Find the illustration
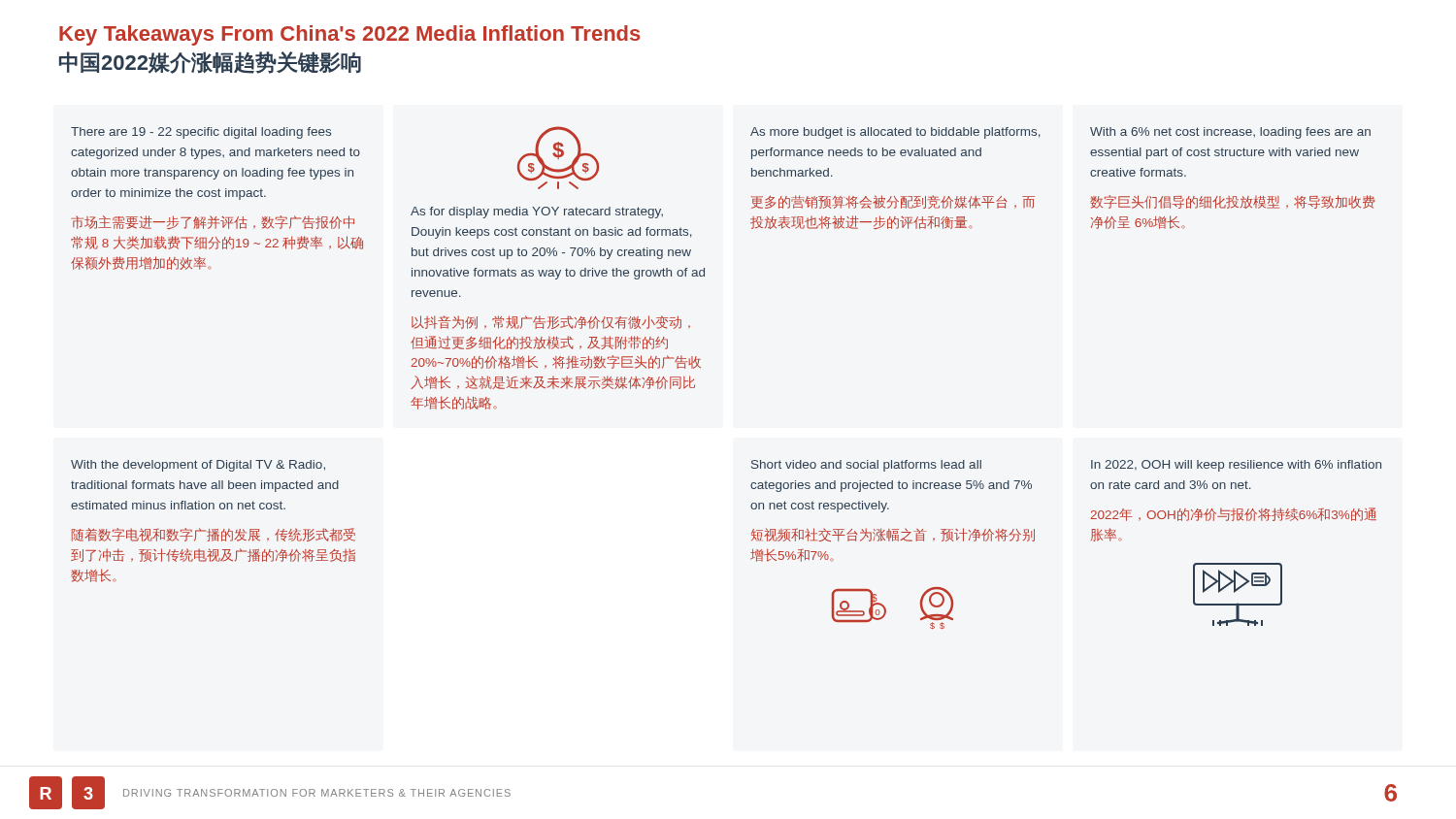This screenshot has width=1456, height=819. [558, 267]
